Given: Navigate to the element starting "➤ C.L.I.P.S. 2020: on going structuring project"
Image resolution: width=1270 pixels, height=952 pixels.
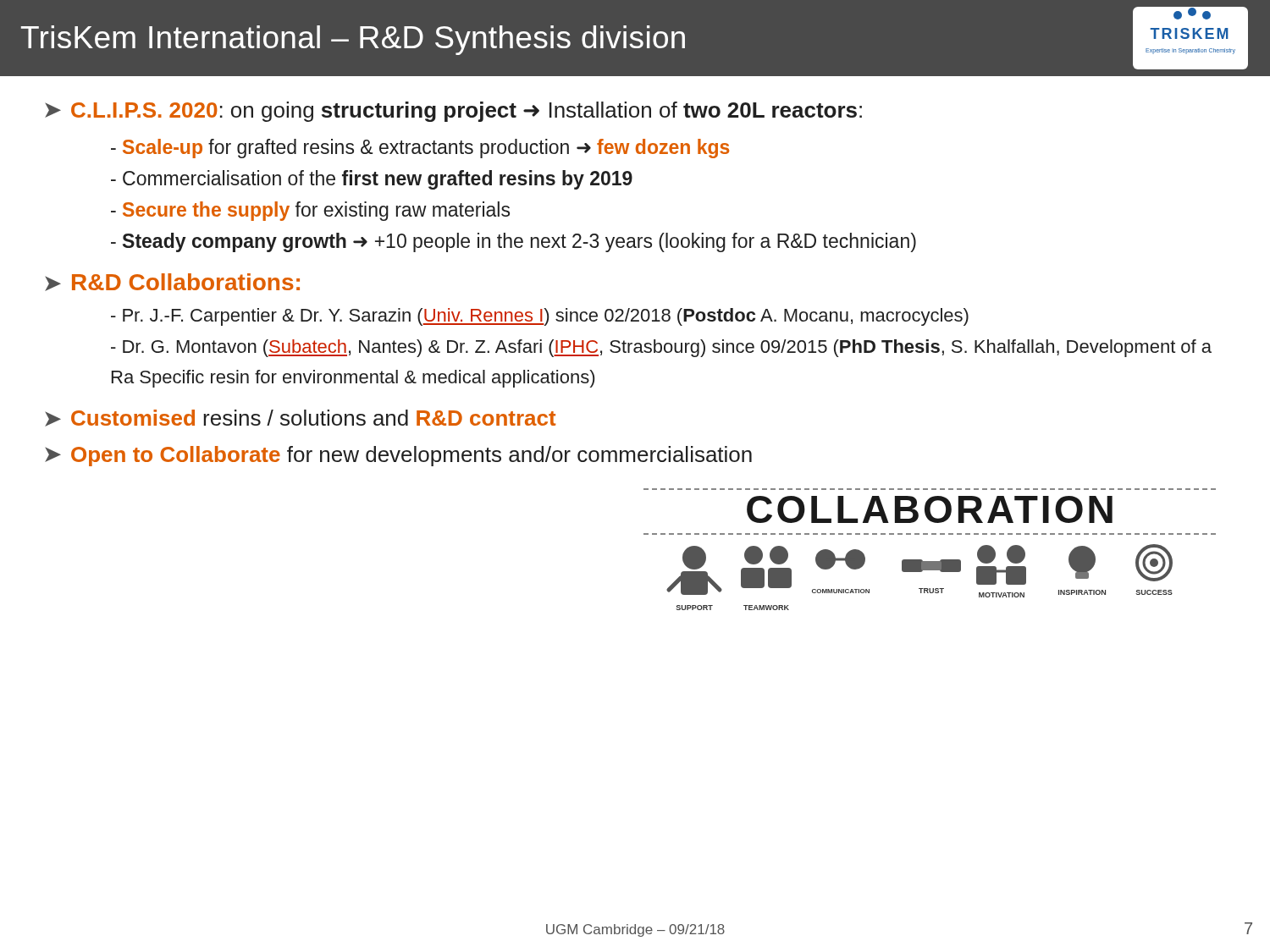Looking at the screenshot, I should pos(453,110).
